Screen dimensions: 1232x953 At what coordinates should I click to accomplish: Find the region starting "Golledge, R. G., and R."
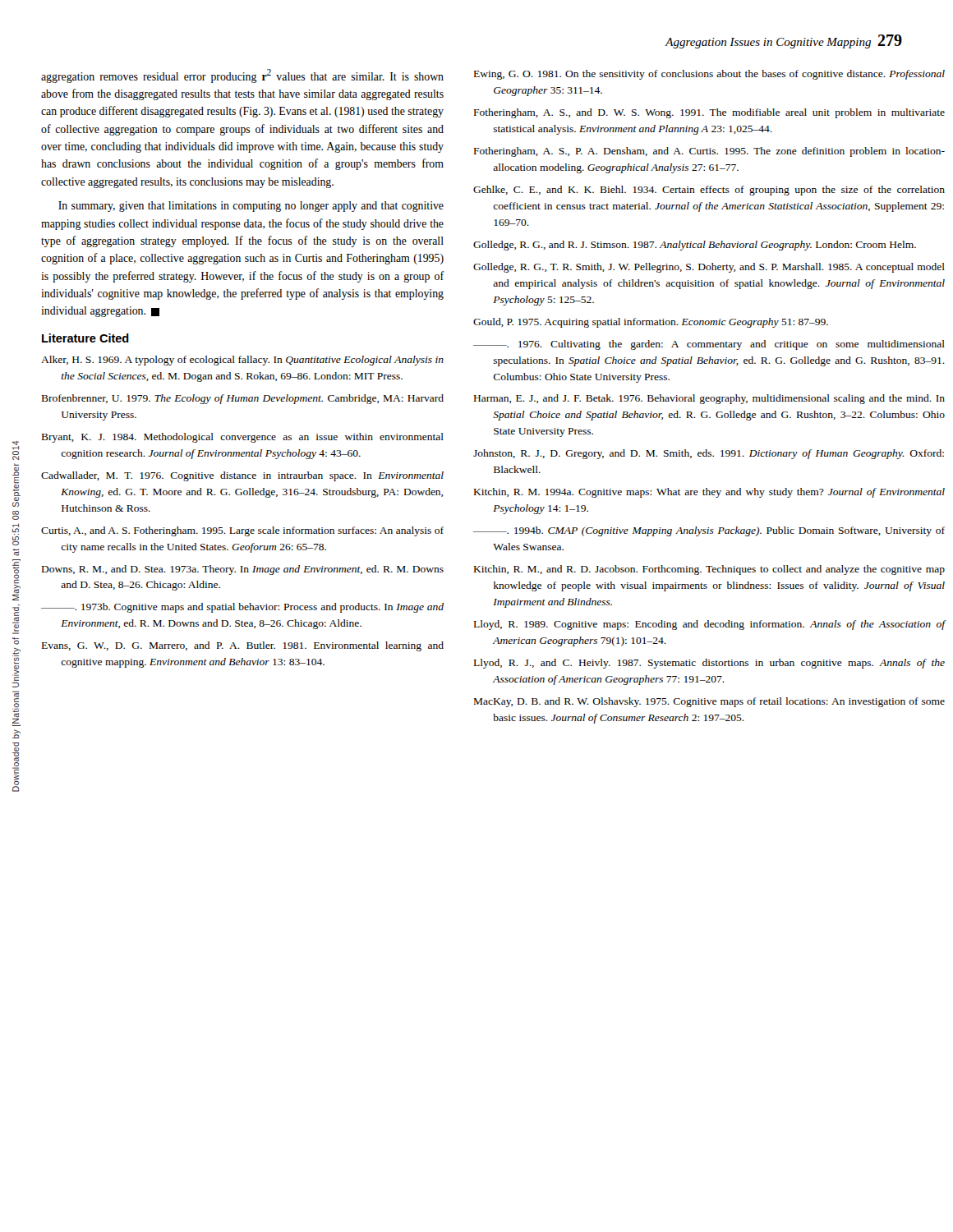pos(695,244)
